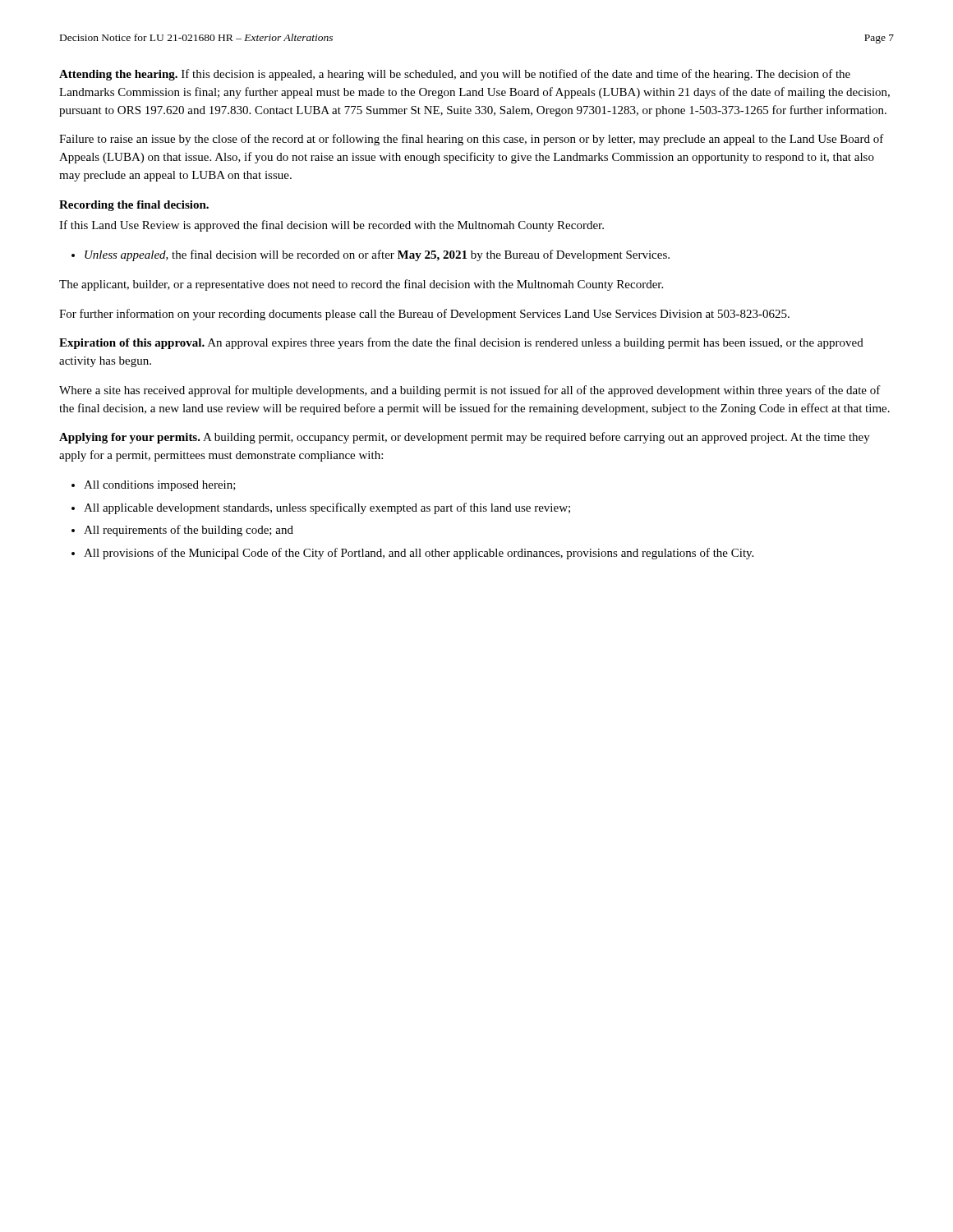The image size is (953, 1232).
Task: Point to "Recording the final decision."
Action: (134, 206)
